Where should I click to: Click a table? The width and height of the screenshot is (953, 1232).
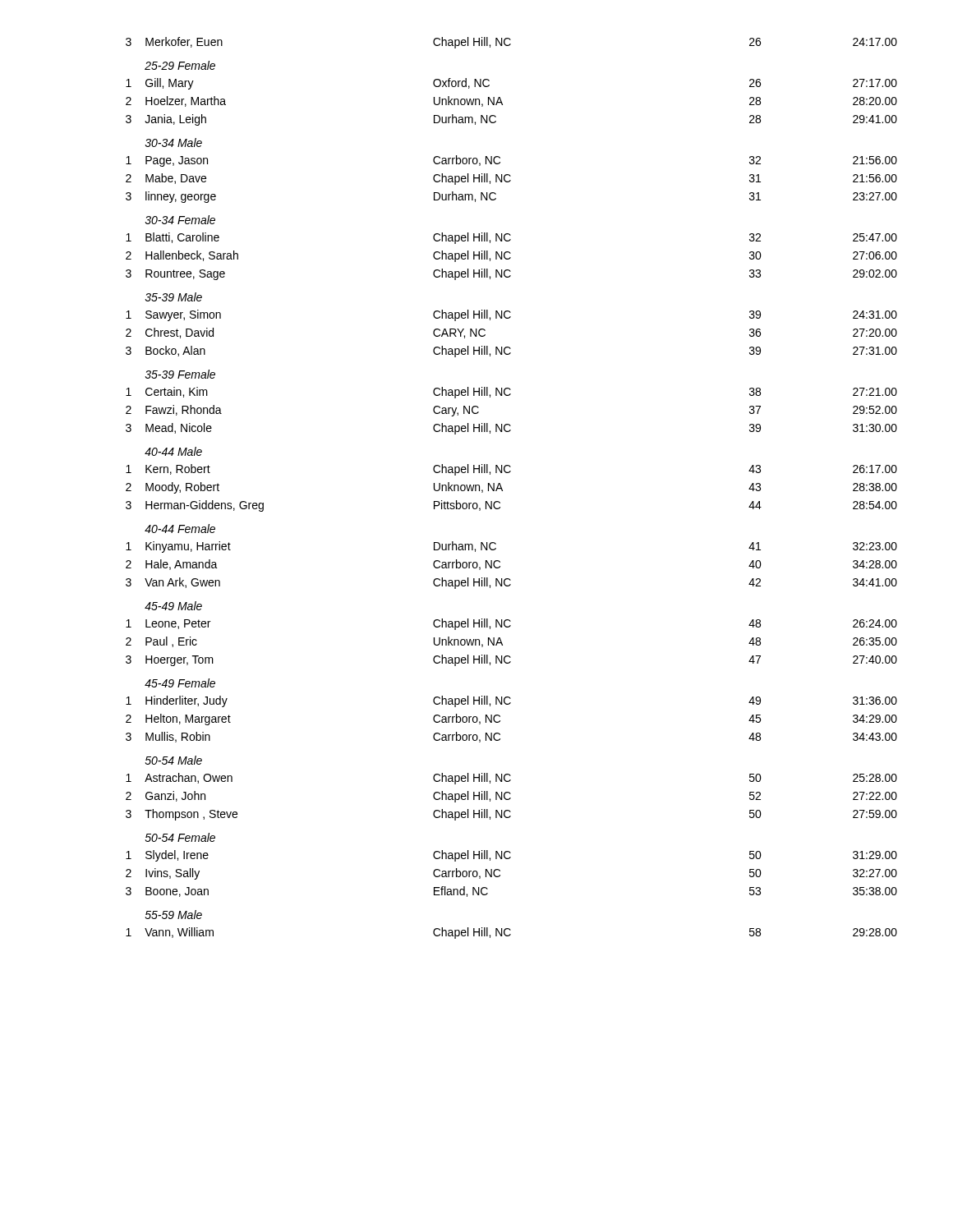[476, 487]
